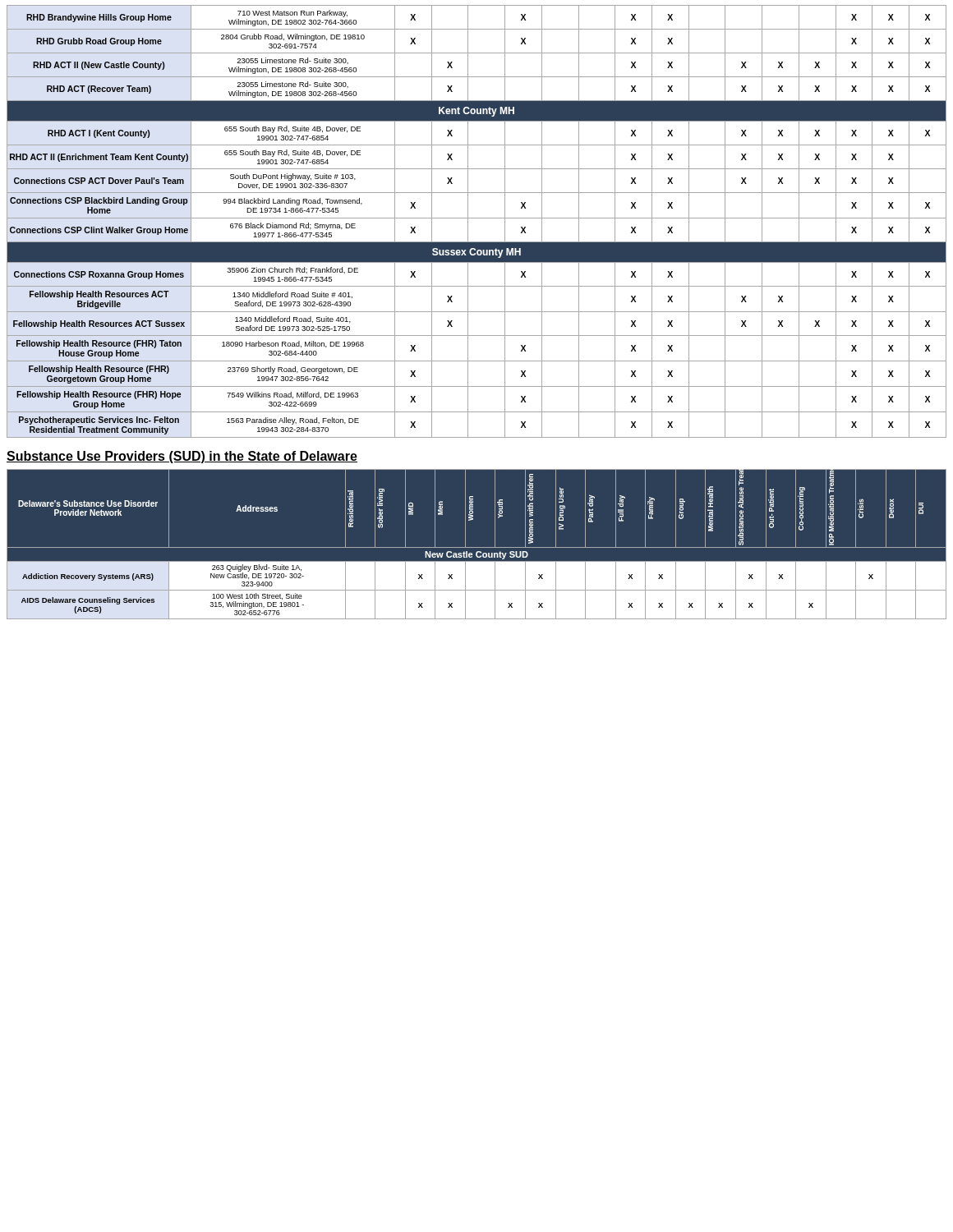Select the table that reads "23055 Limestone Rd-"
Screen dimensions: 1232x953
pos(476,221)
